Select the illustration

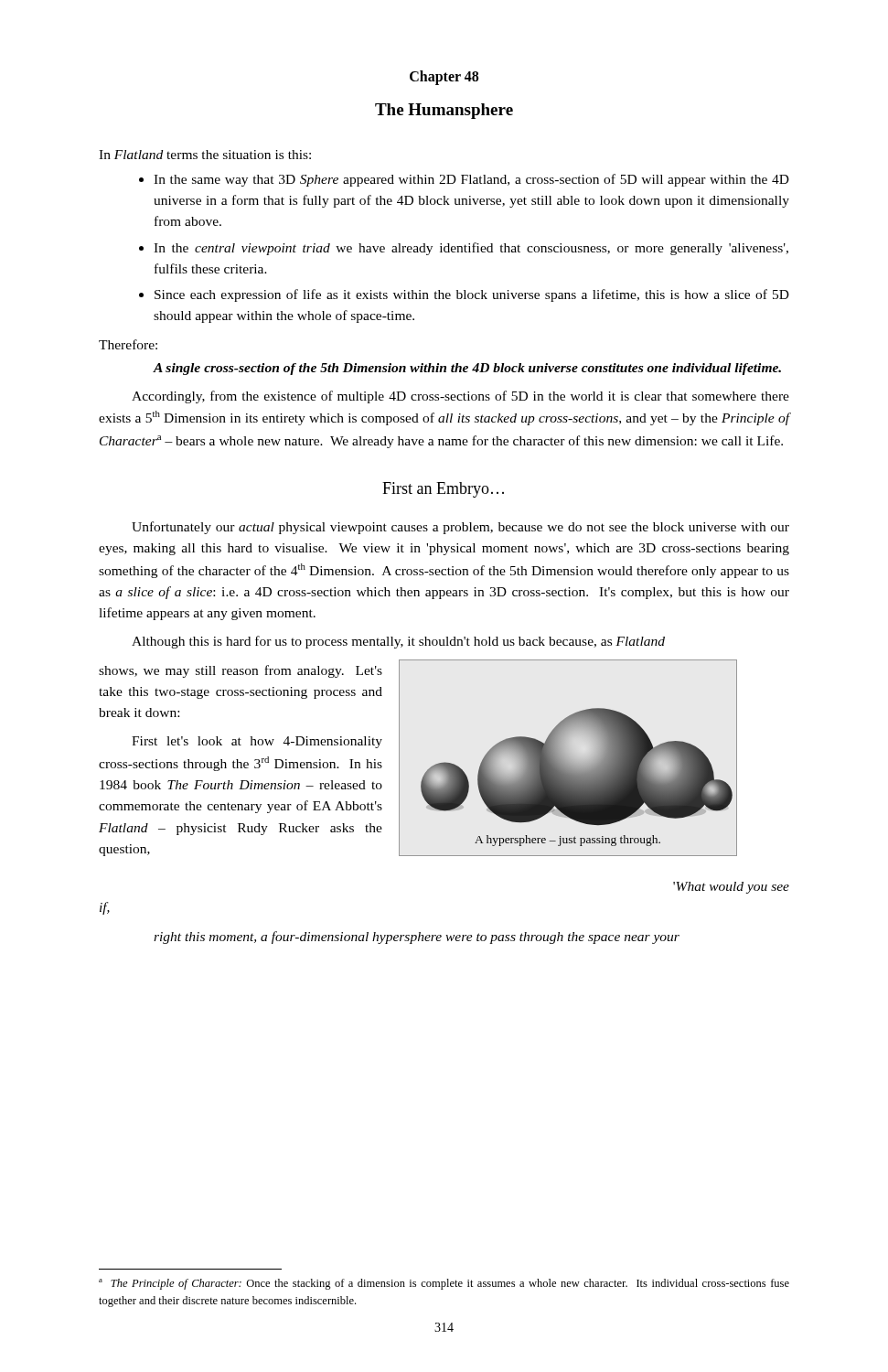click(594, 758)
